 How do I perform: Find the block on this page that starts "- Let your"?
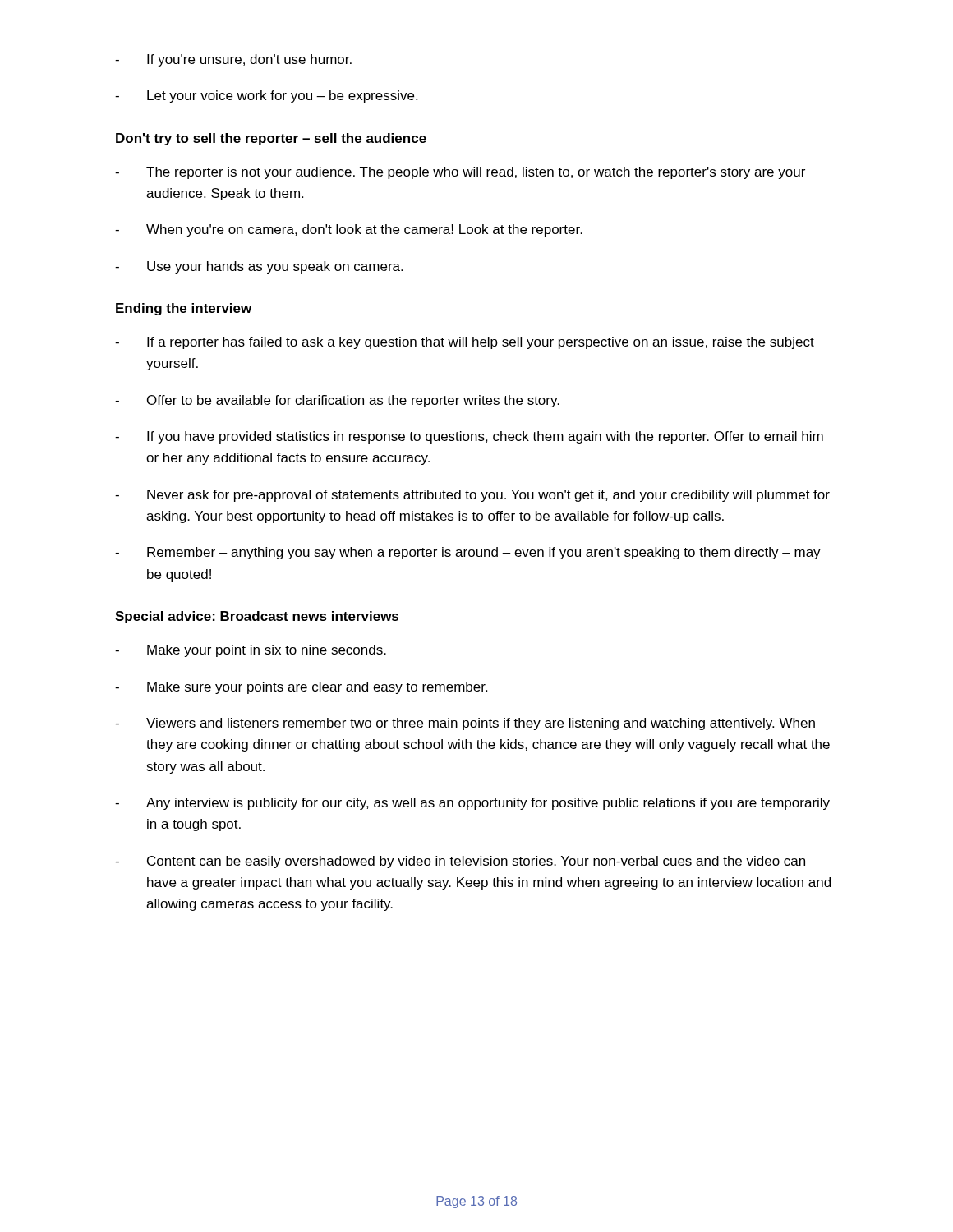click(266, 97)
